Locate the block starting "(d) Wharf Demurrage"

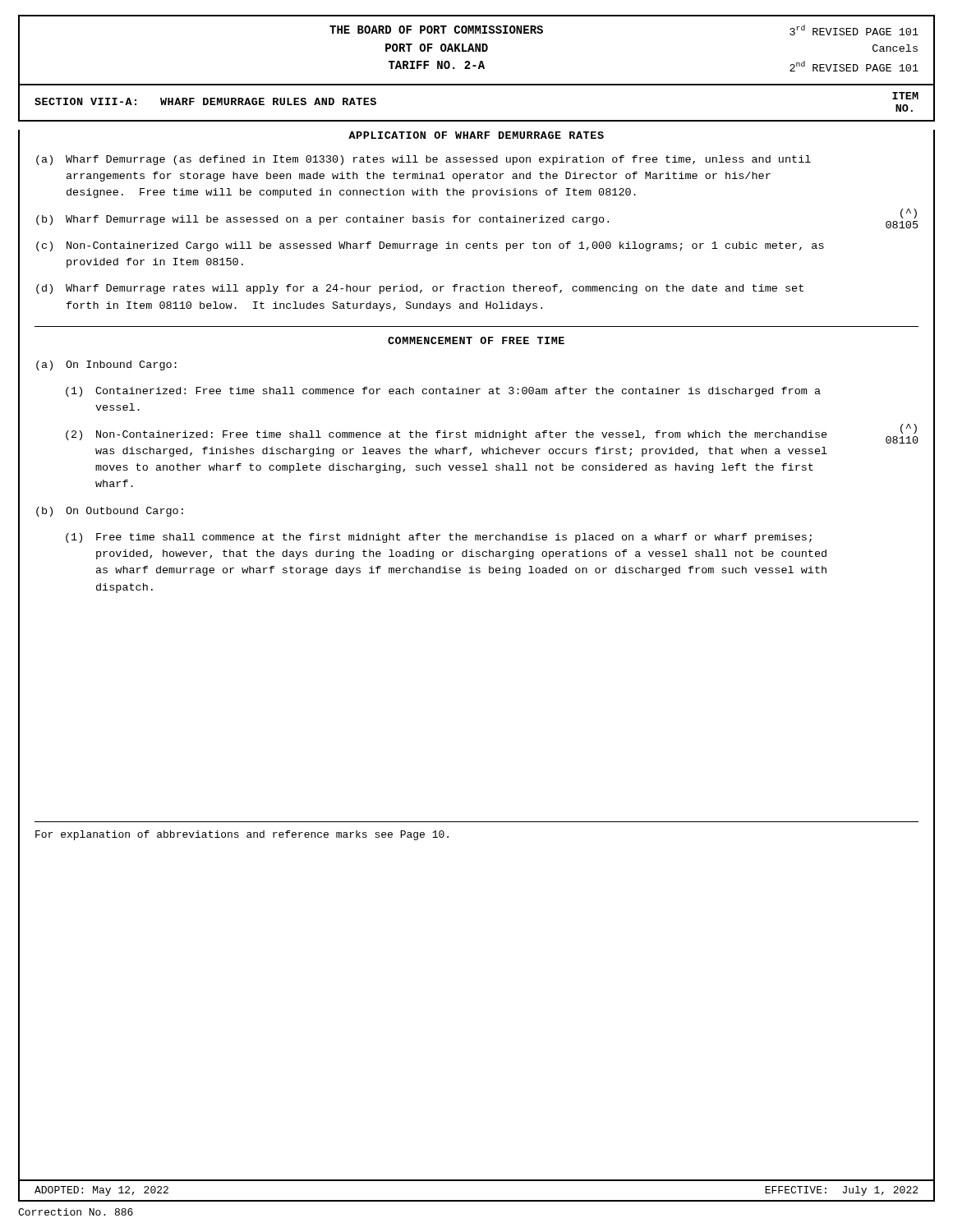(x=435, y=298)
